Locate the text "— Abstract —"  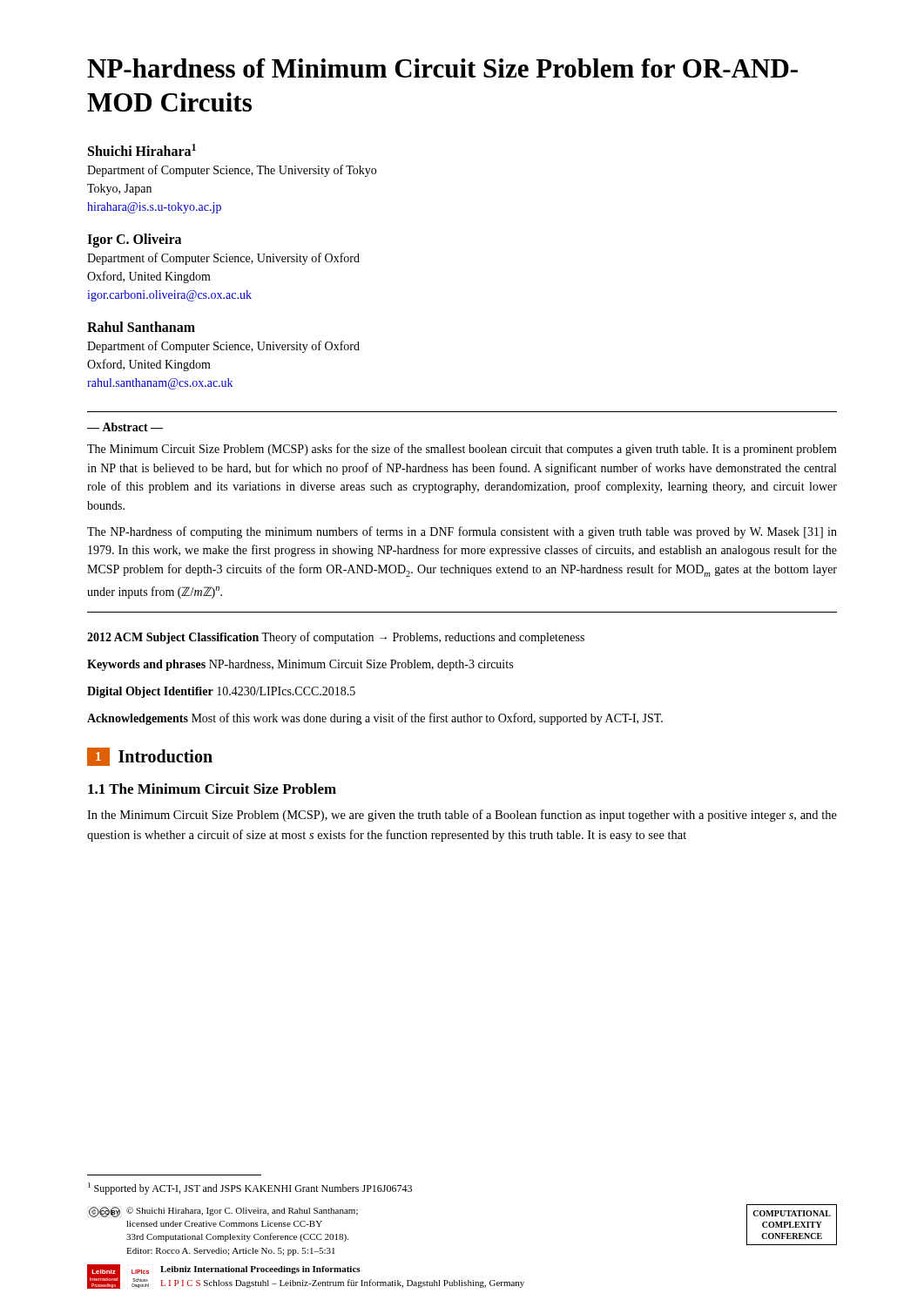[125, 427]
